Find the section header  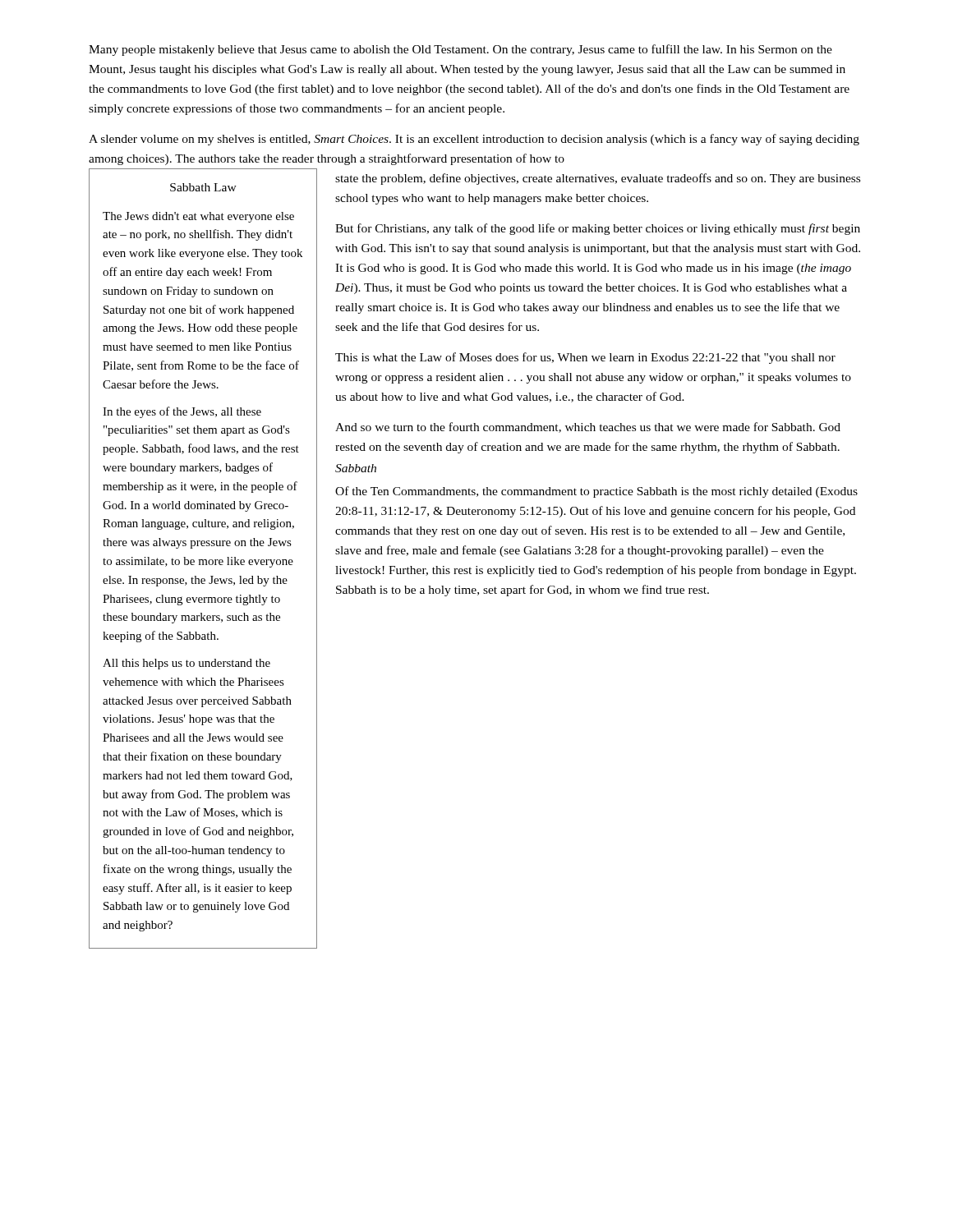coord(356,468)
